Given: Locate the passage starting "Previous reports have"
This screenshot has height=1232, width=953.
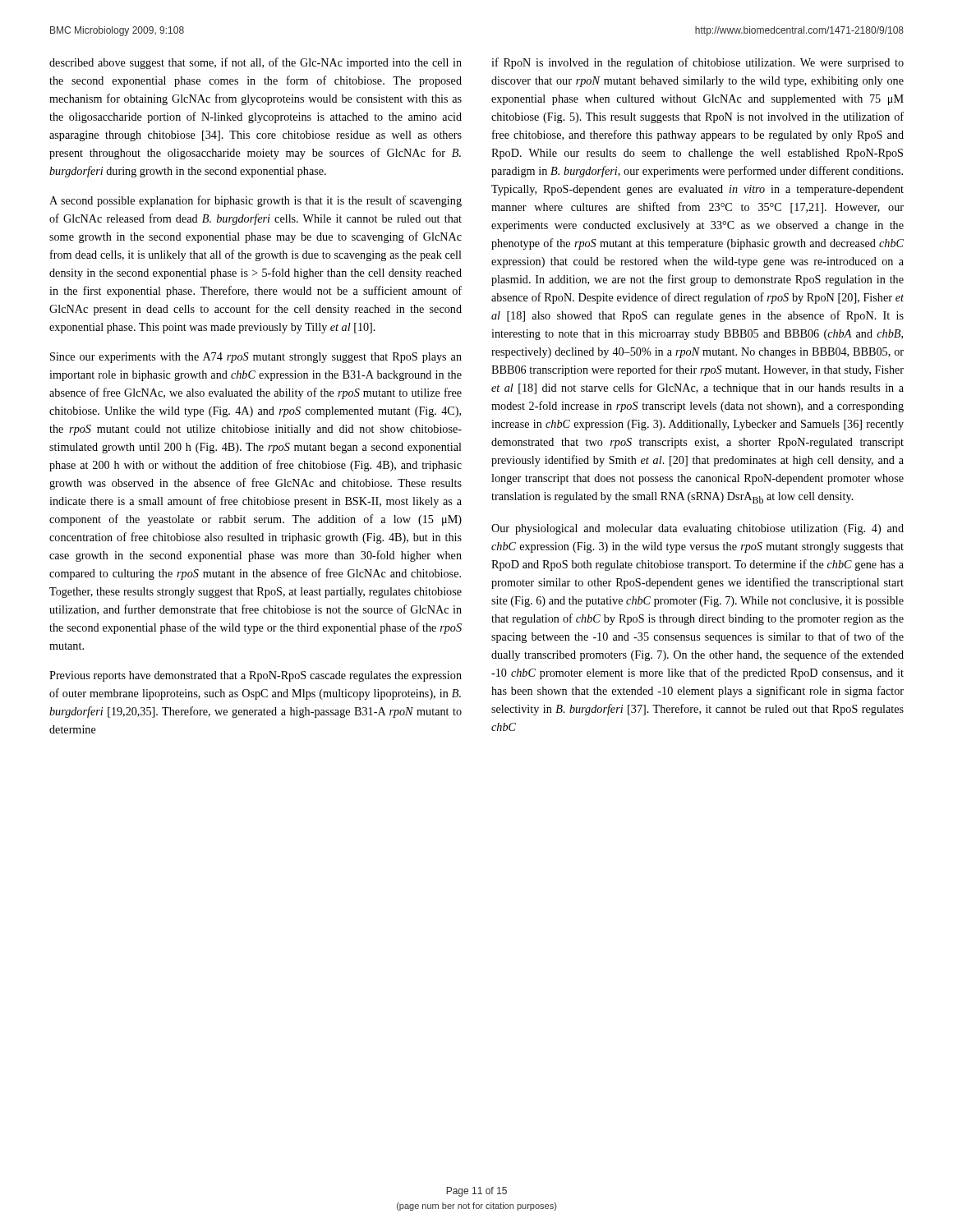Looking at the screenshot, I should [x=255, y=702].
